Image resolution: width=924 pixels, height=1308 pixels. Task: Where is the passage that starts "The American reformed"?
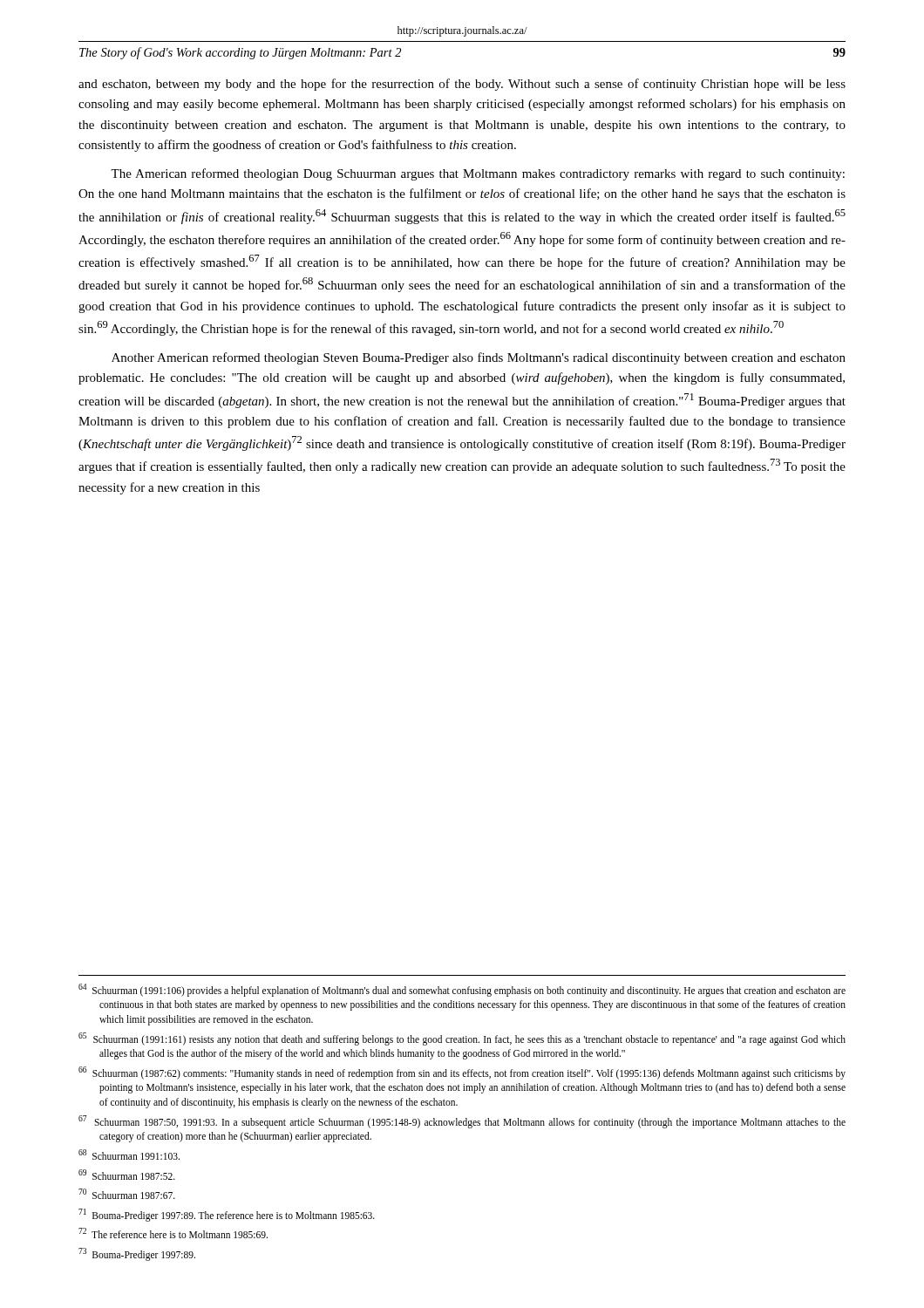[x=462, y=252]
